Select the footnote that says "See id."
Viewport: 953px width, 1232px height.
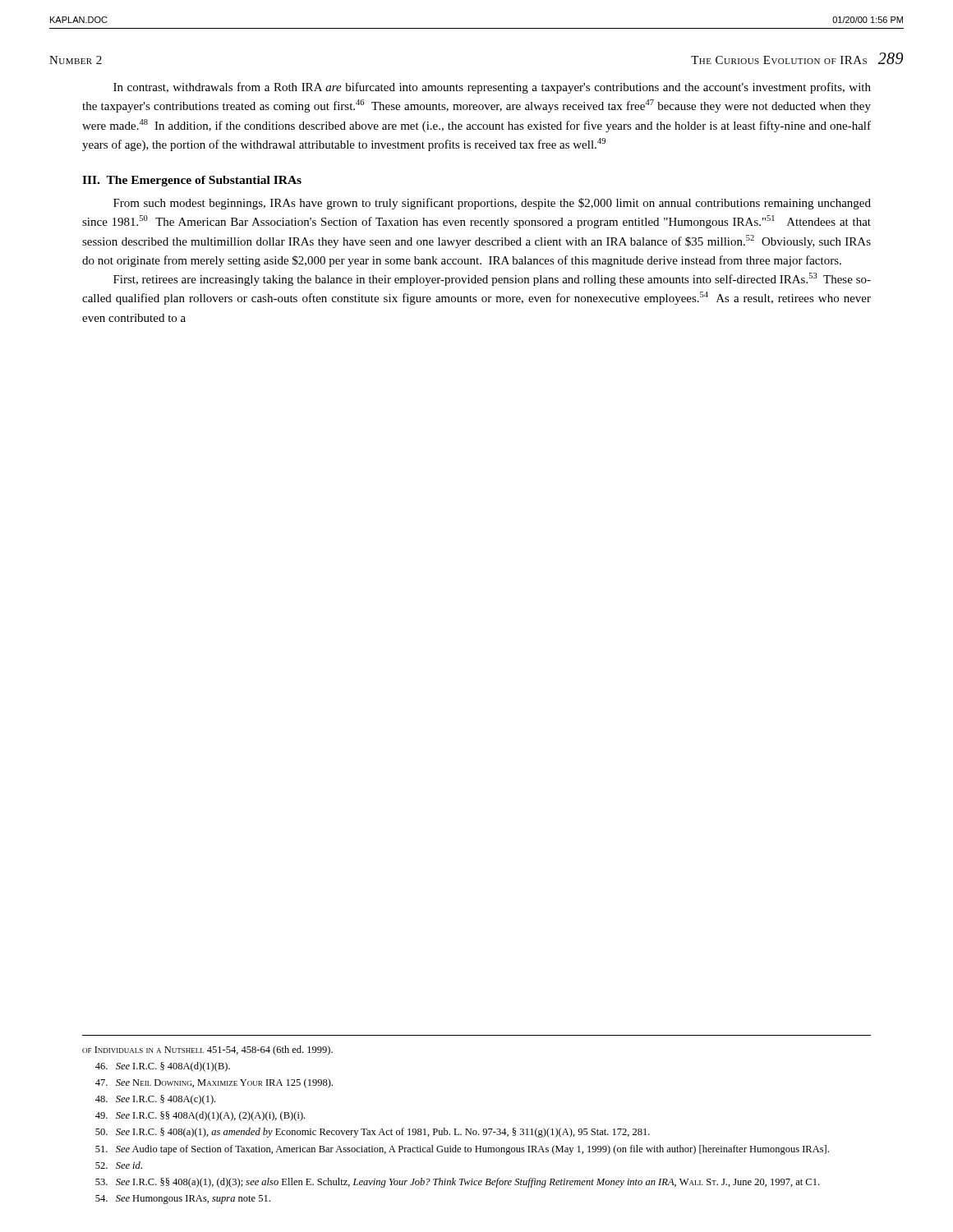click(x=113, y=1165)
